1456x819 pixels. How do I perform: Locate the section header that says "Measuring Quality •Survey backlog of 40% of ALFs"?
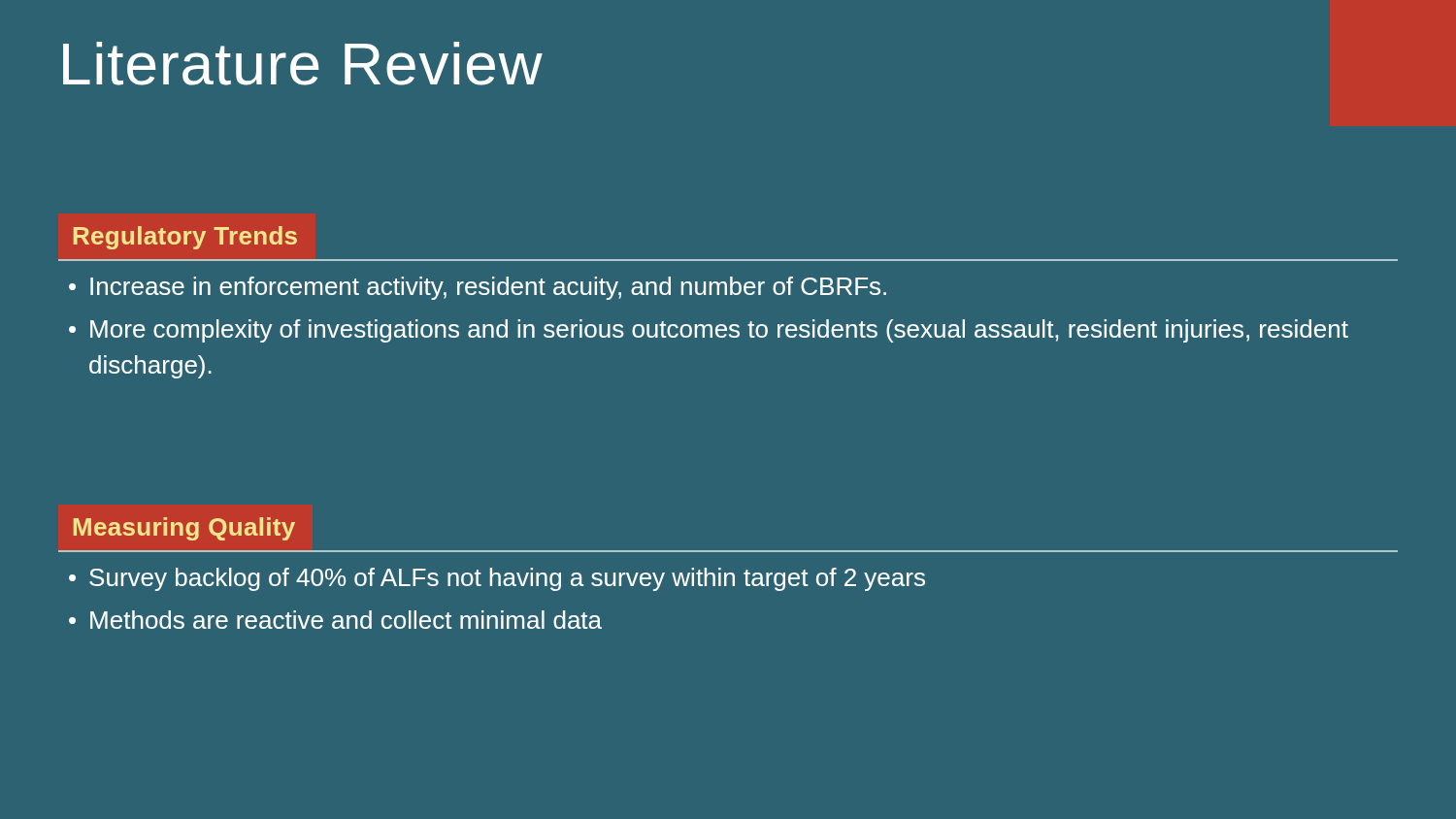(728, 571)
